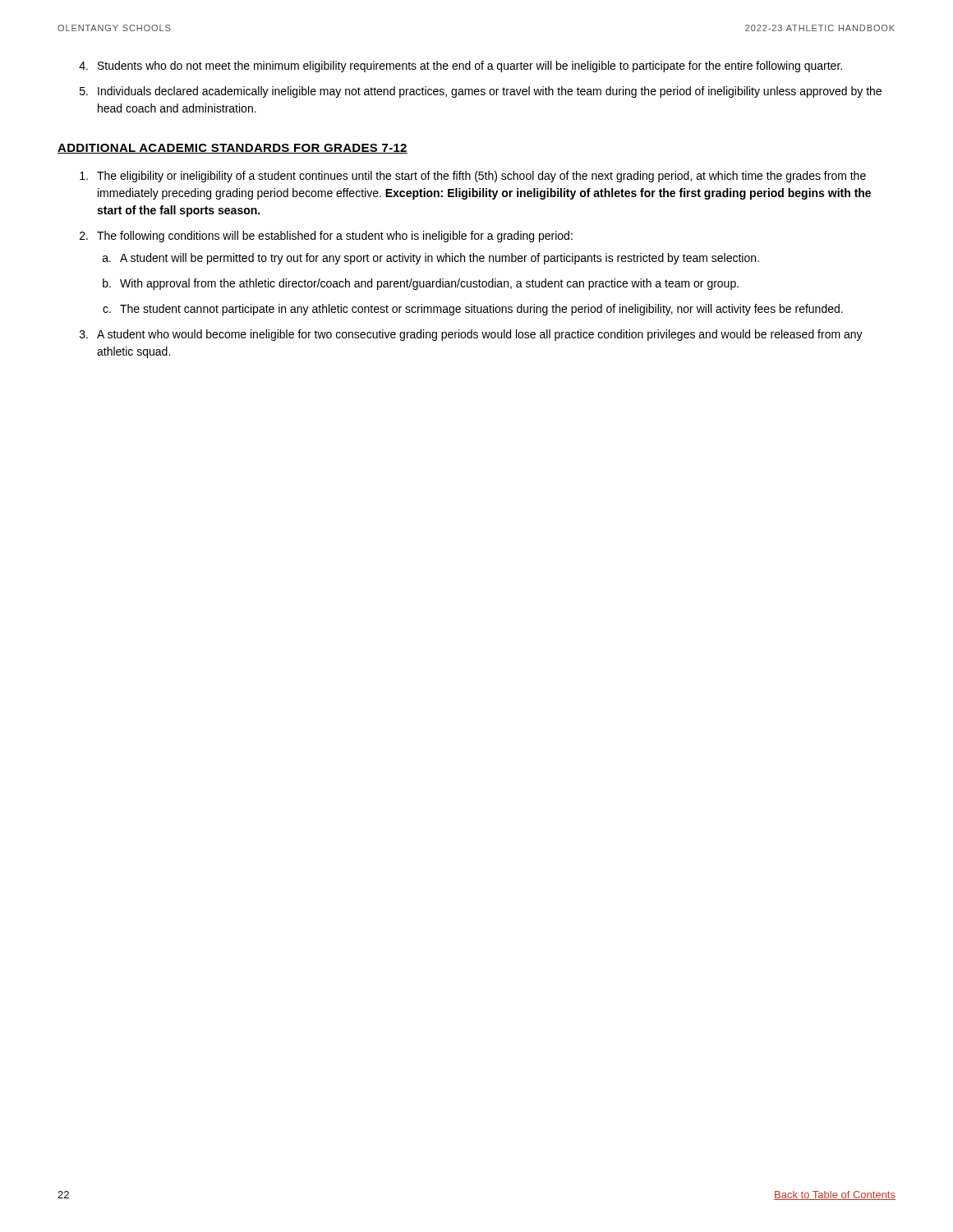This screenshot has width=953, height=1232.
Task: Select the section header
Action: coord(232,147)
